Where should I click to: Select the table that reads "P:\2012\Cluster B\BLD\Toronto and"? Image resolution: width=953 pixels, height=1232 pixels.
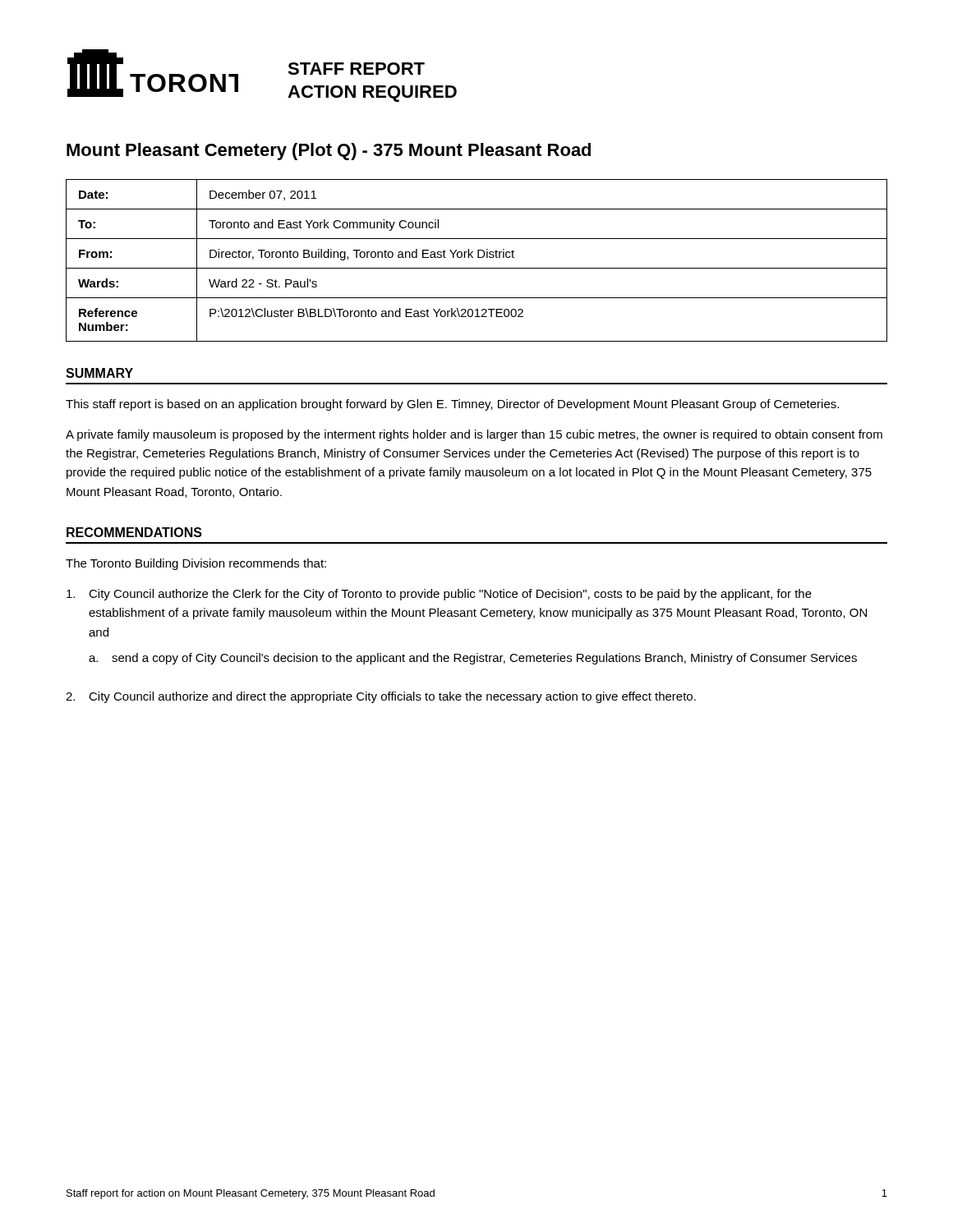pyautogui.click(x=476, y=260)
